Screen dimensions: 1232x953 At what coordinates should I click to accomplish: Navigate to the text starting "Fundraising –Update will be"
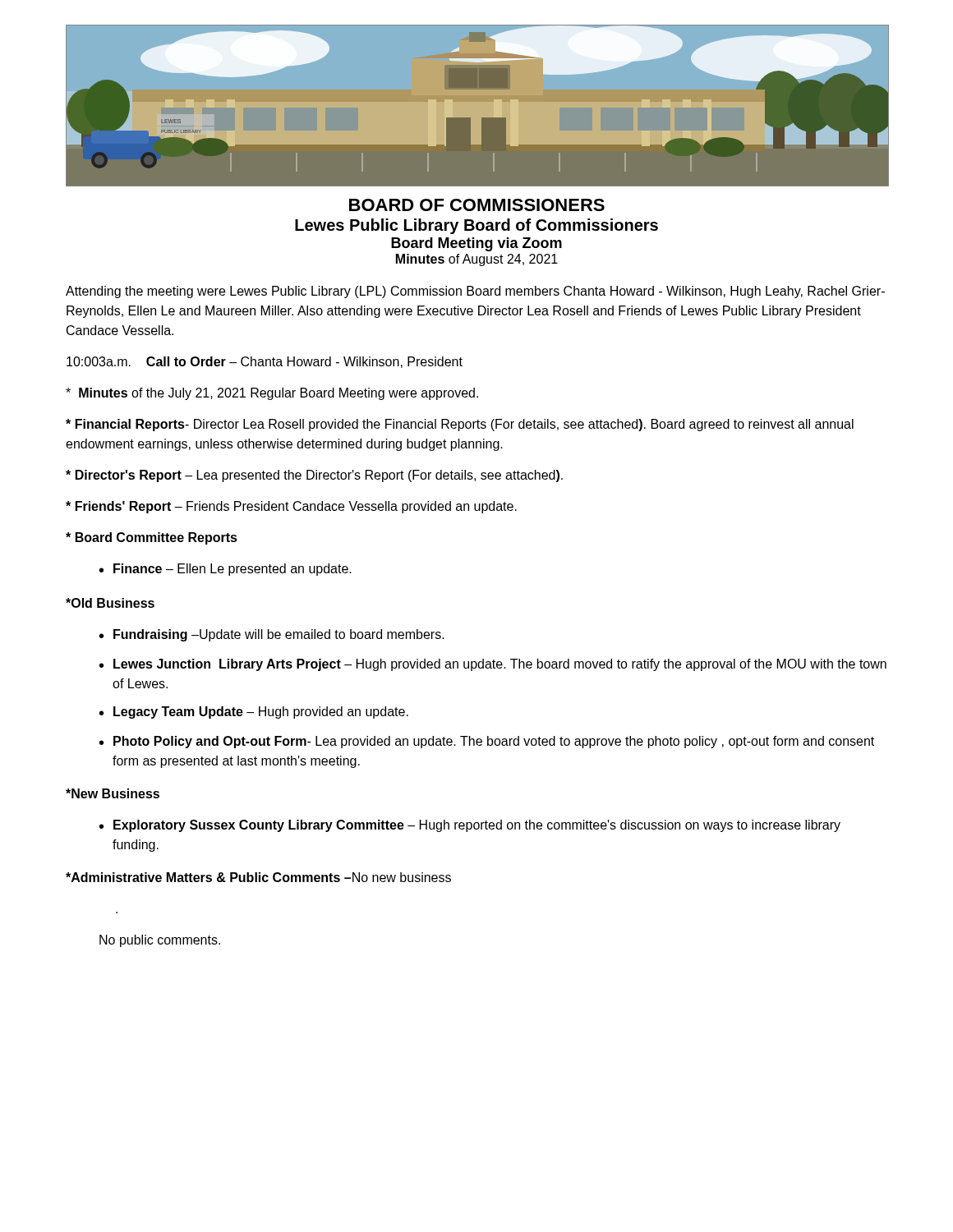tap(279, 635)
